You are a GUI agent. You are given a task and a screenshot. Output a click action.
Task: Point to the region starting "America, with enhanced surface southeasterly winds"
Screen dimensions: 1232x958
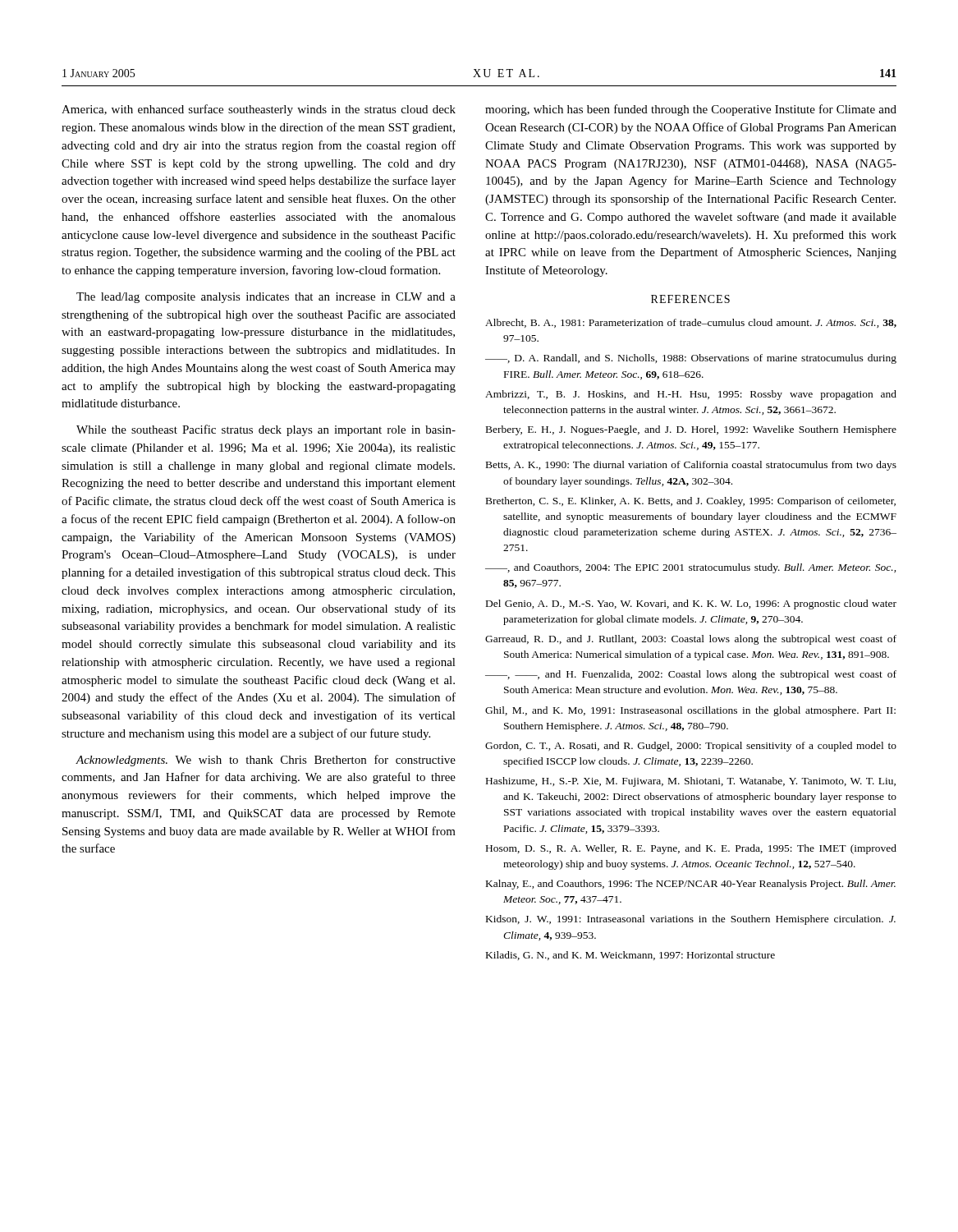click(259, 191)
